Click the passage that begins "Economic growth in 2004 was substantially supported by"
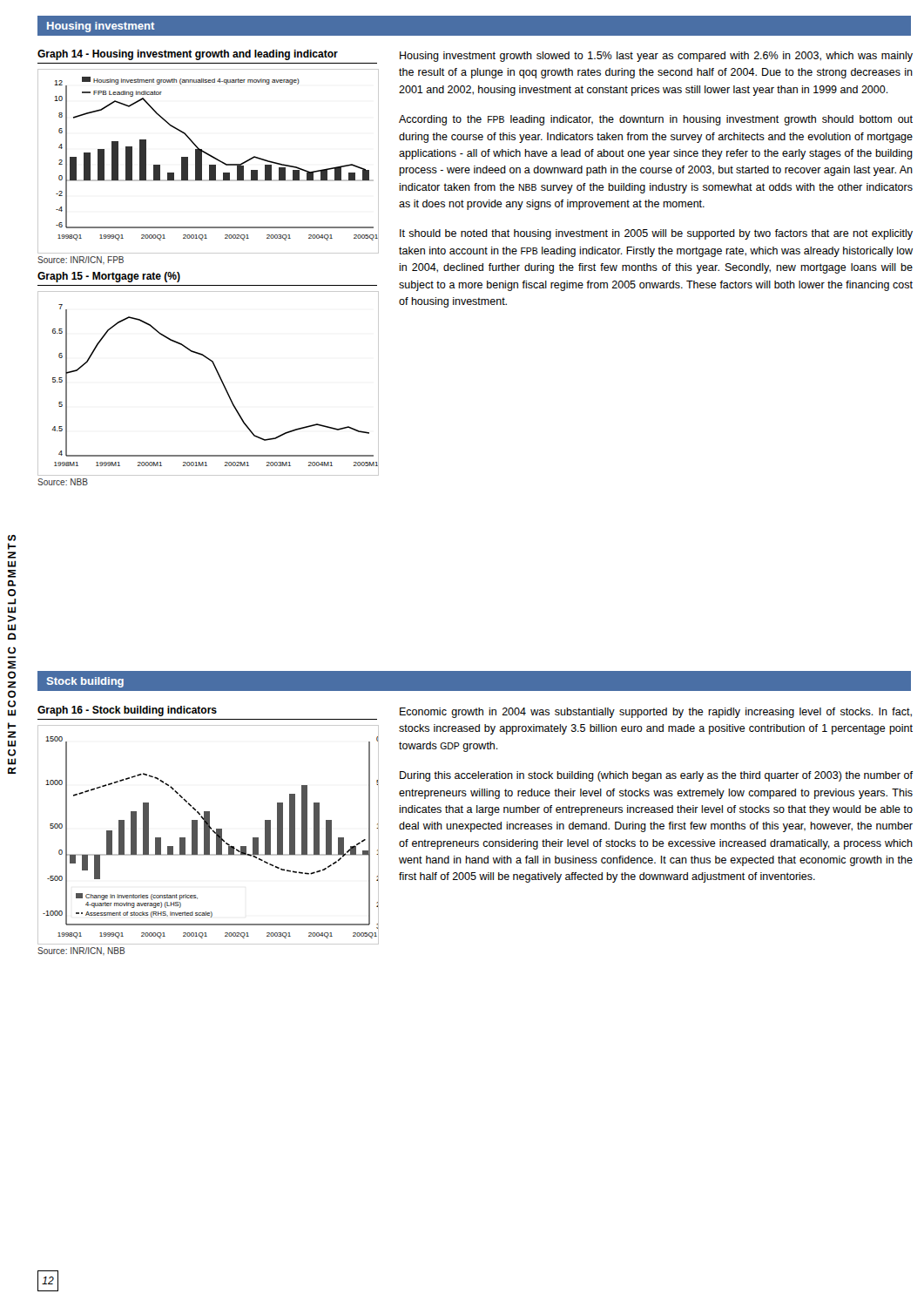This screenshot has height=1307, width=924. [656, 729]
